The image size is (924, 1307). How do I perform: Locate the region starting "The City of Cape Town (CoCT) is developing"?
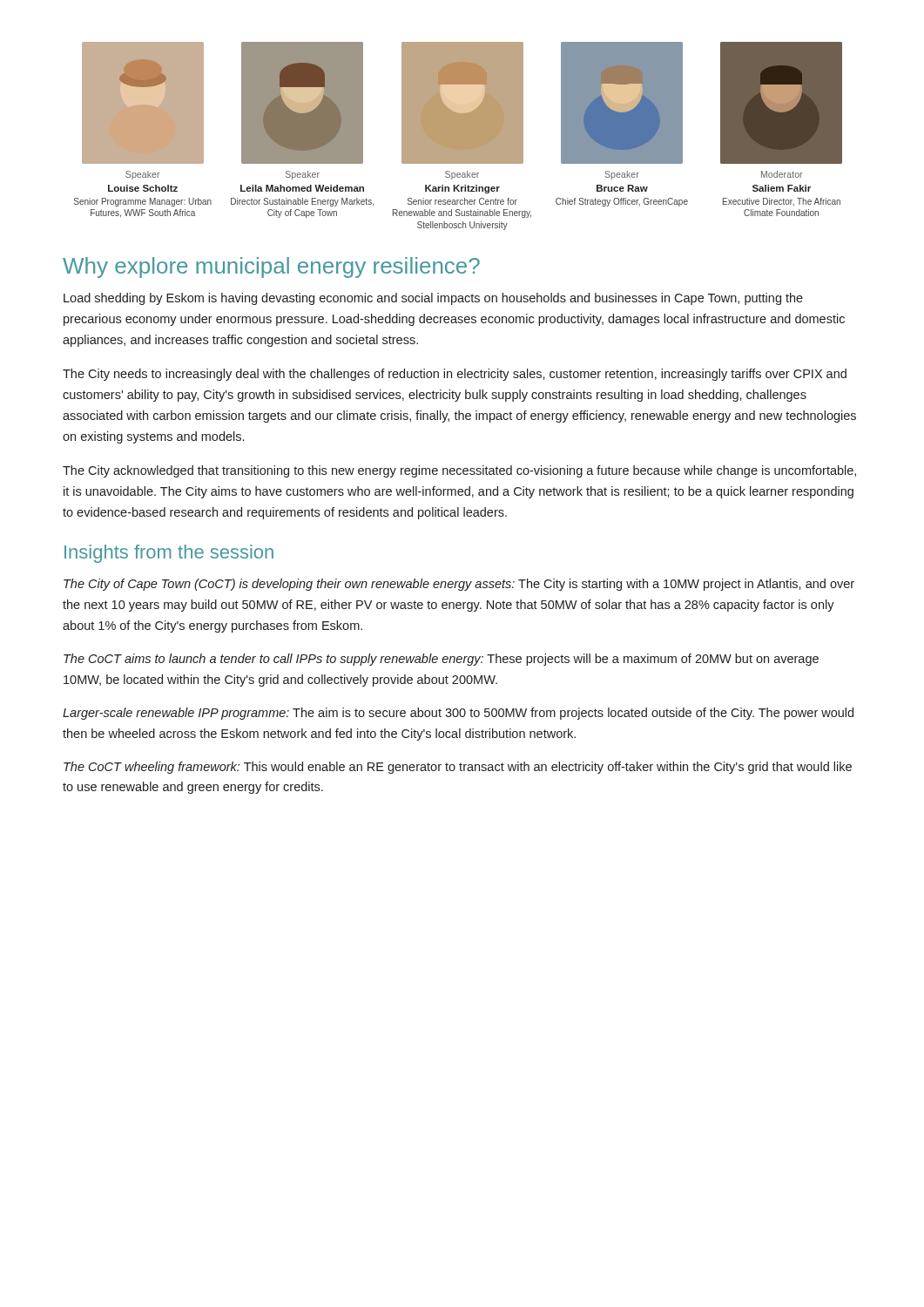tap(459, 605)
